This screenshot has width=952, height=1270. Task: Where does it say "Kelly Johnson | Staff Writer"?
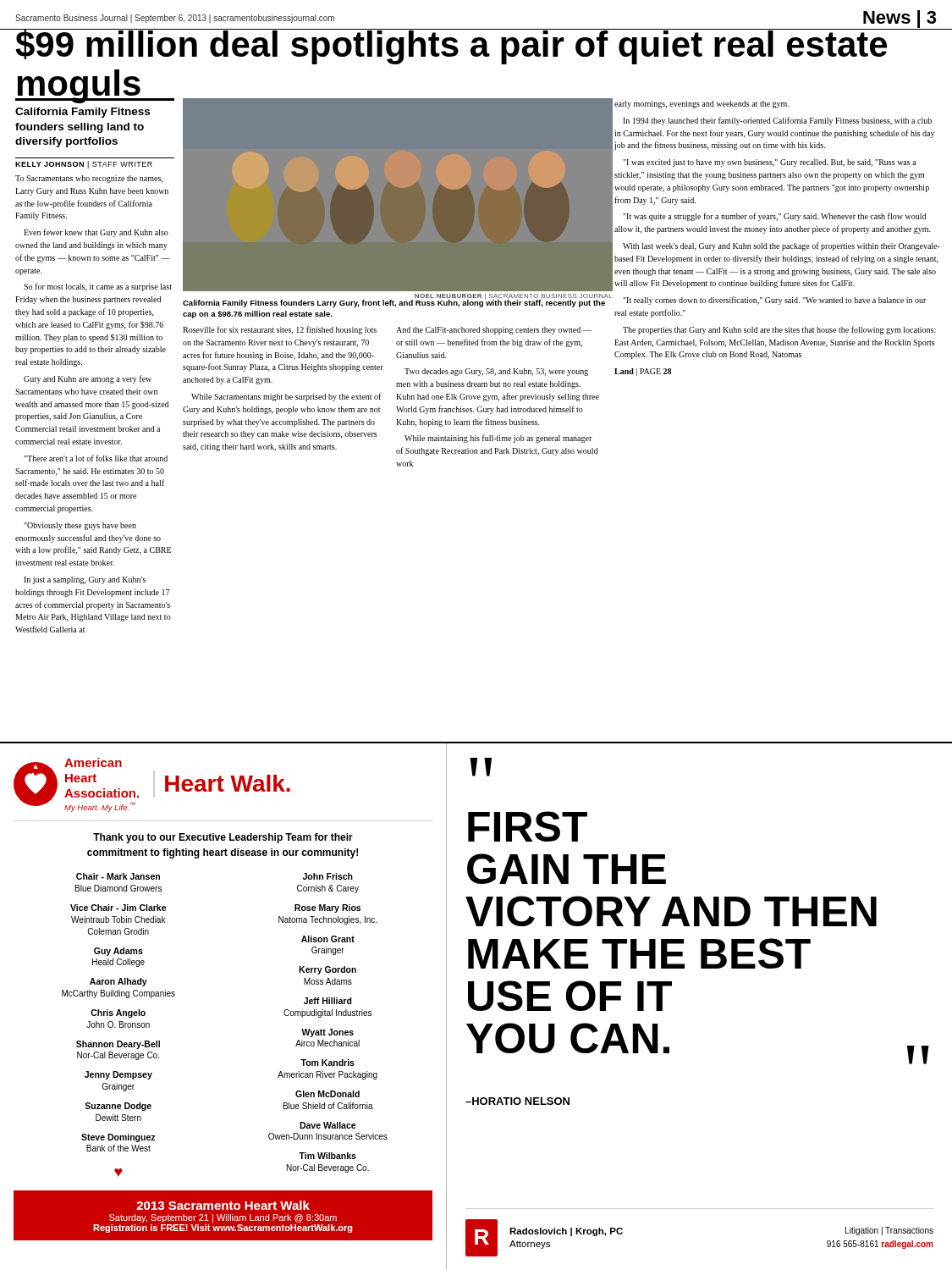tap(84, 164)
